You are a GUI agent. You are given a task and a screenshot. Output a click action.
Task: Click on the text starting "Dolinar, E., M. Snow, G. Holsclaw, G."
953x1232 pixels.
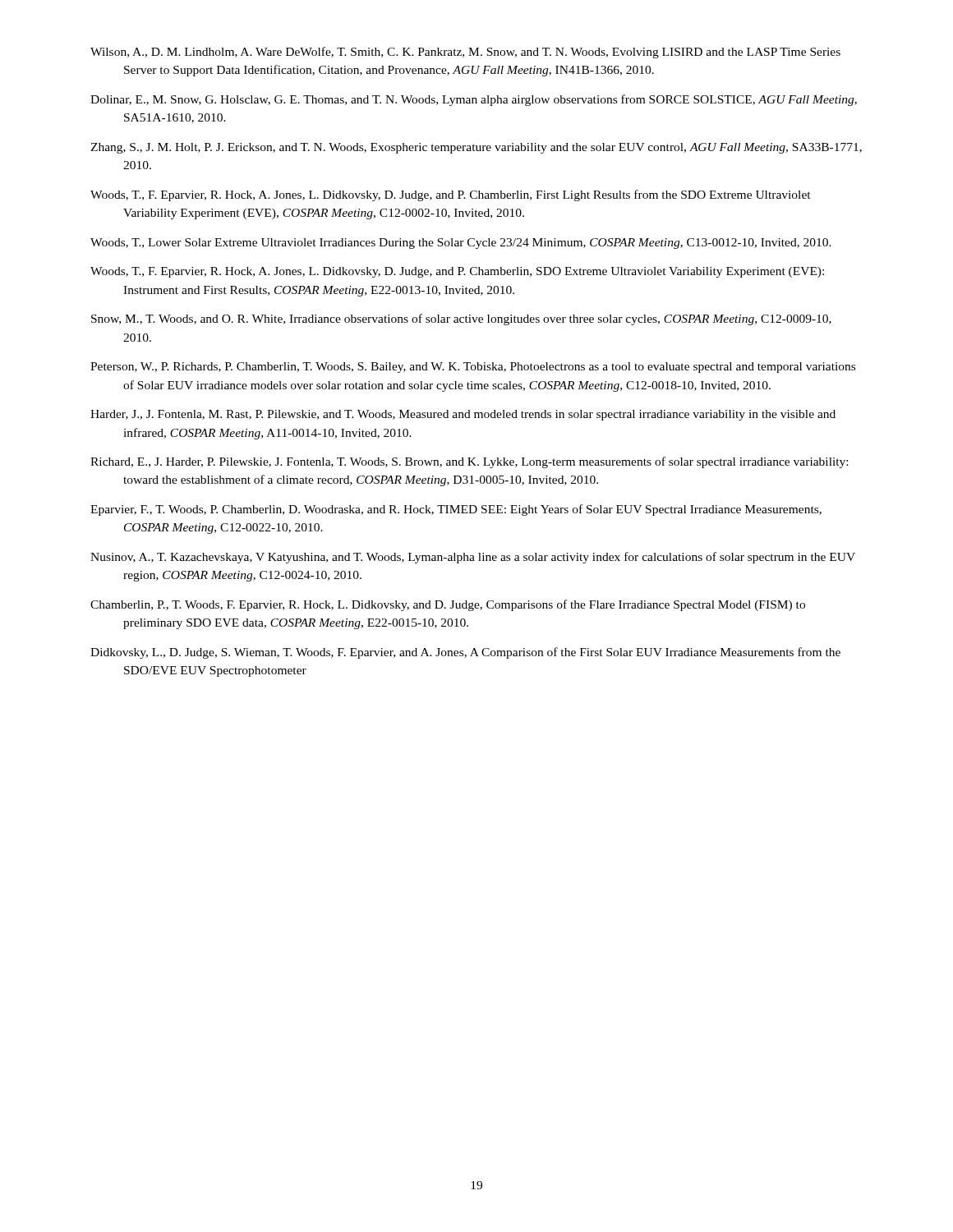[474, 108]
